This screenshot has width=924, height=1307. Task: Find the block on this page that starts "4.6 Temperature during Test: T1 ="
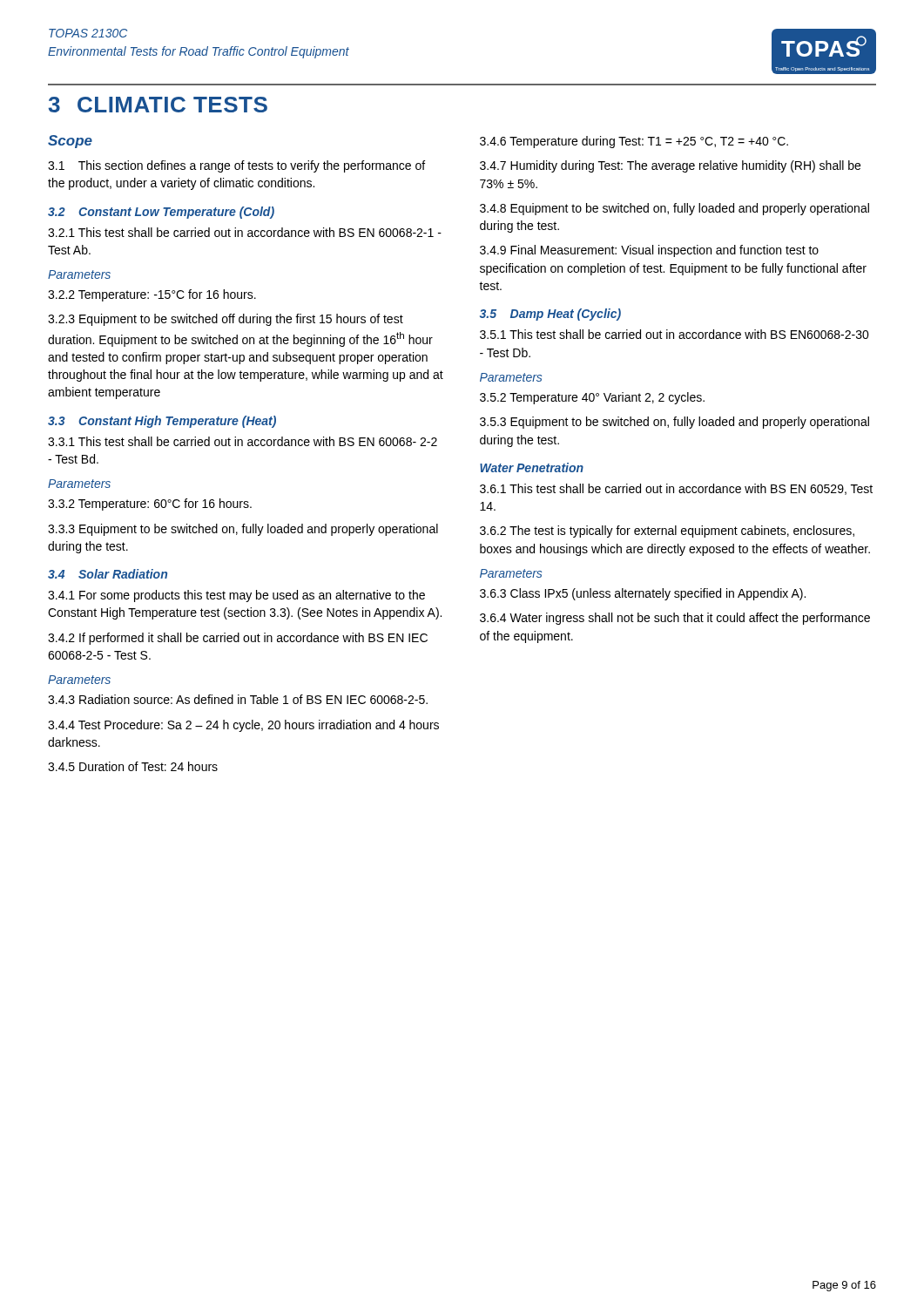678,141
